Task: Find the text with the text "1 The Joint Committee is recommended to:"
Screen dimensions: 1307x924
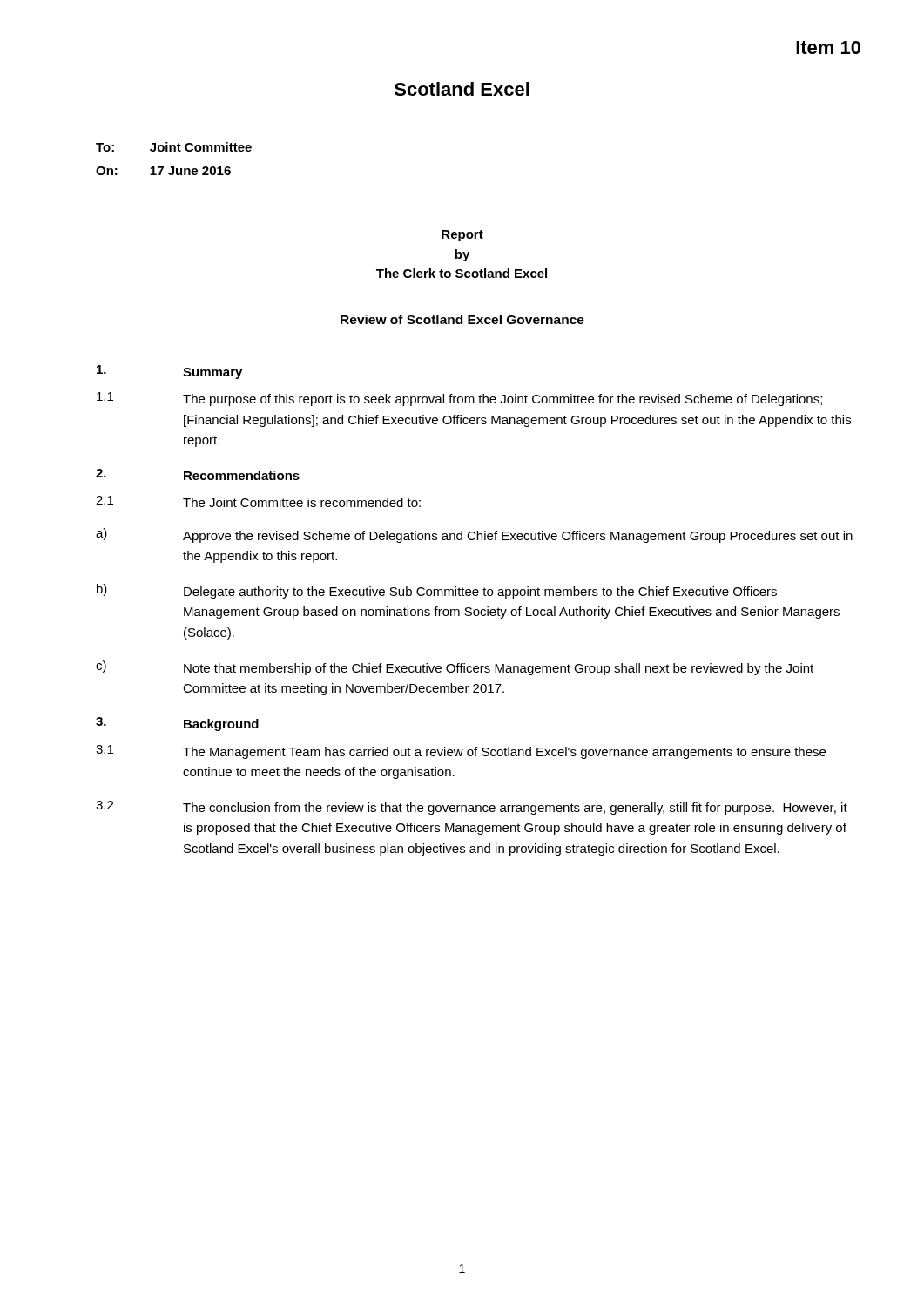Action: click(x=258, y=501)
